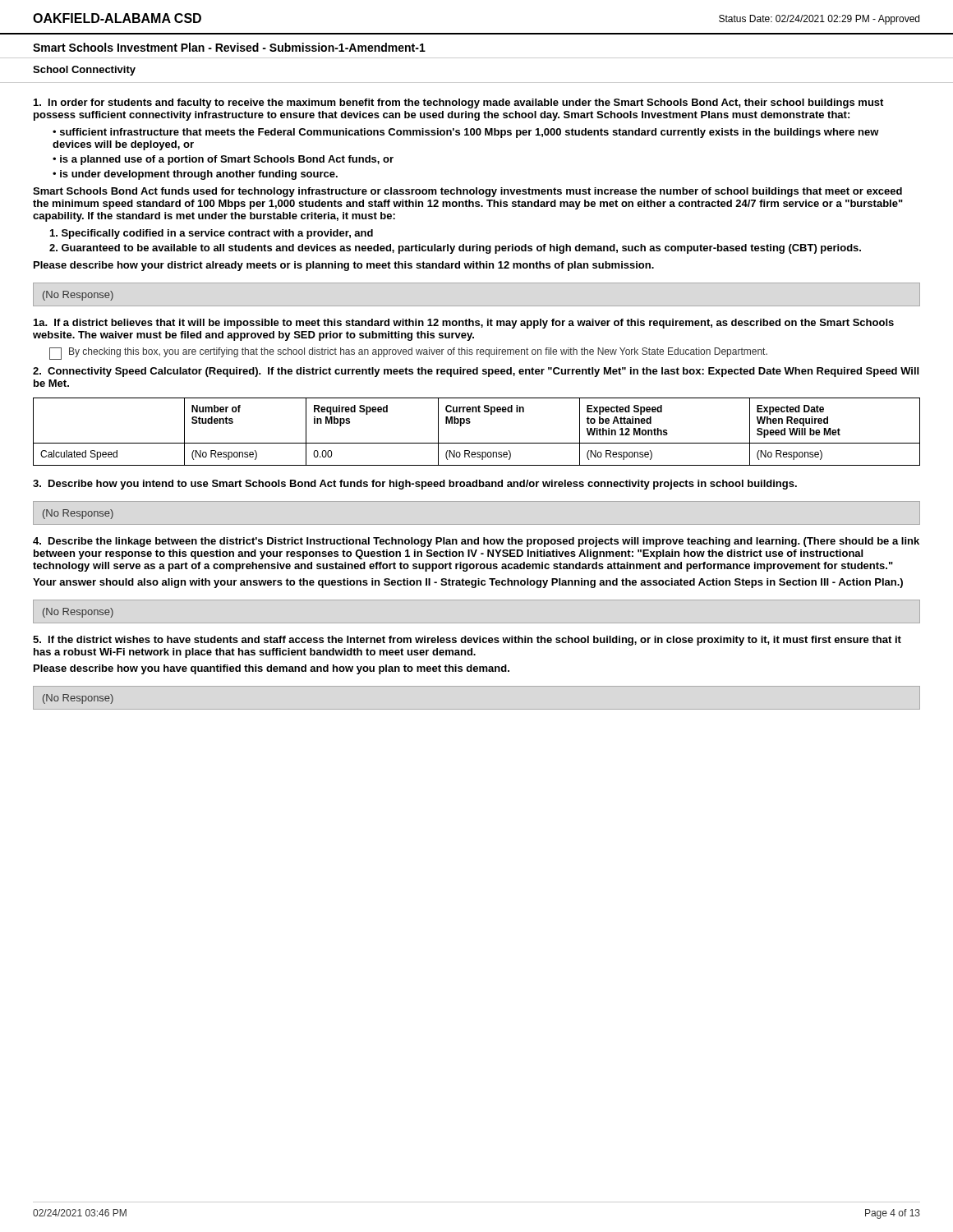953x1232 pixels.
Task: Locate the block of text that opens with "In order for students and faculty"
Action: 476,184
